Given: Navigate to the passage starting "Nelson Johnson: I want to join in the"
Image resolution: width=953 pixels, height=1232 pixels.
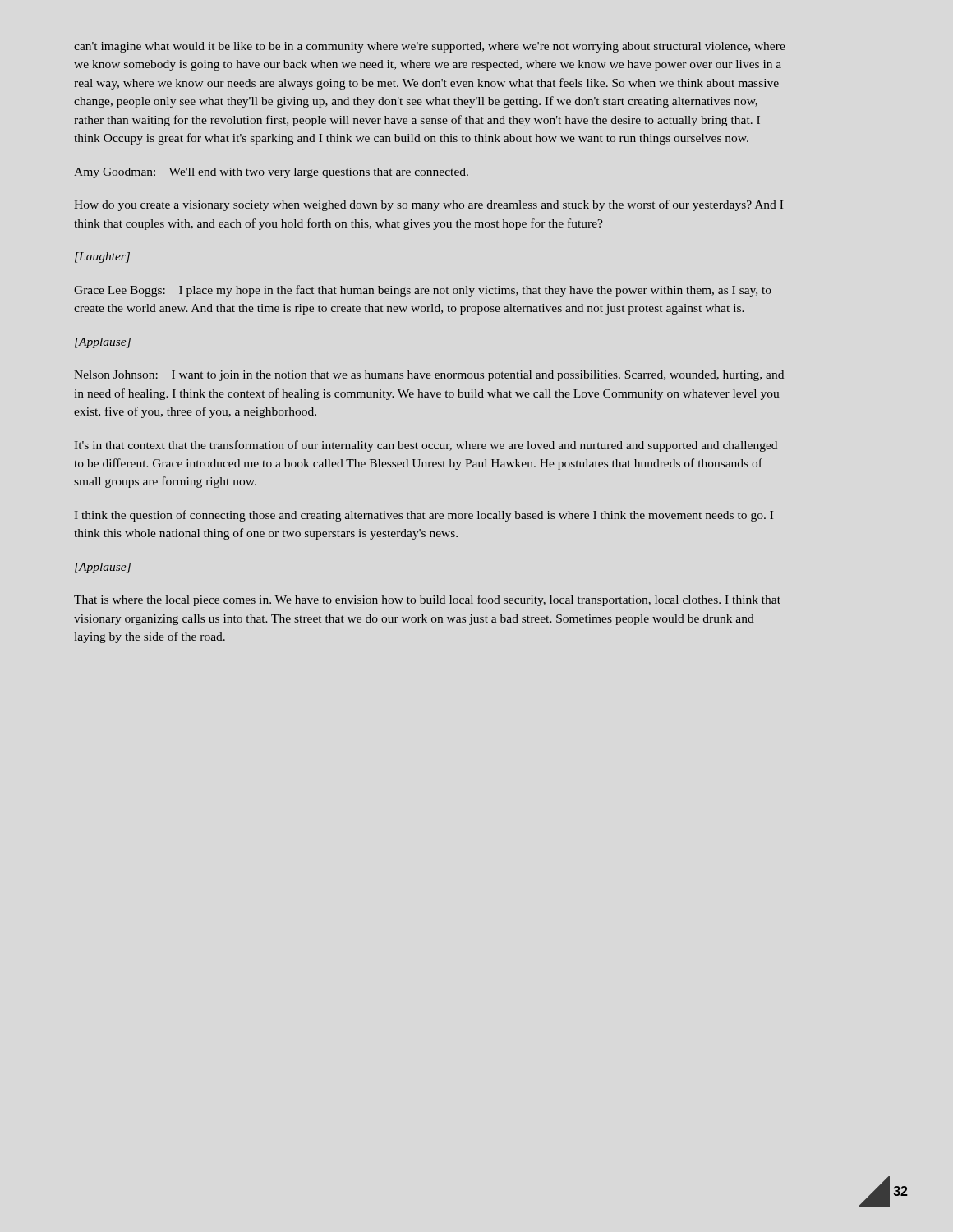Looking at the screenshot, I should (429, 393).
